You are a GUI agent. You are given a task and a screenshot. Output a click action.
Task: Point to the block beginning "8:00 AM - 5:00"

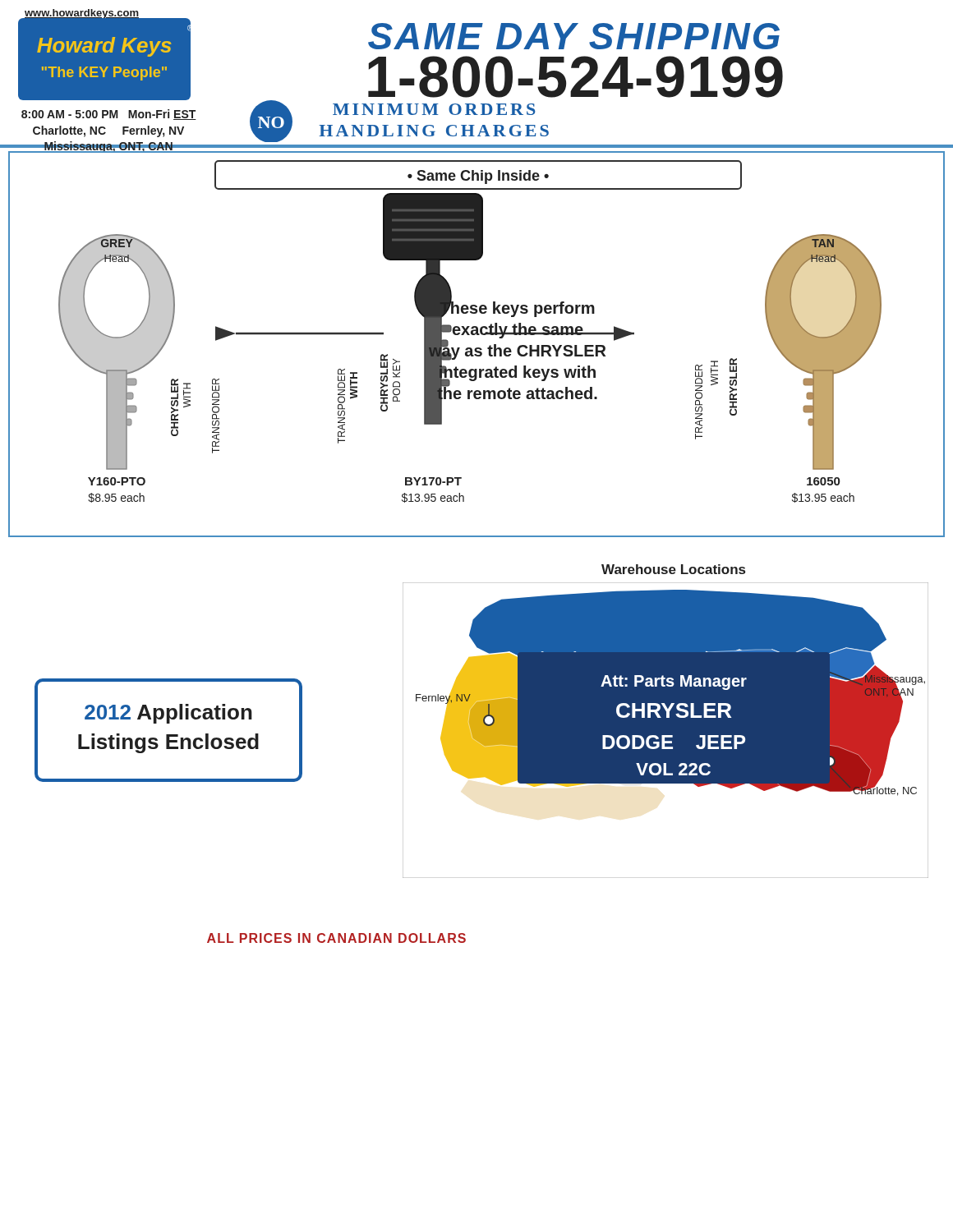pos(108,130)
